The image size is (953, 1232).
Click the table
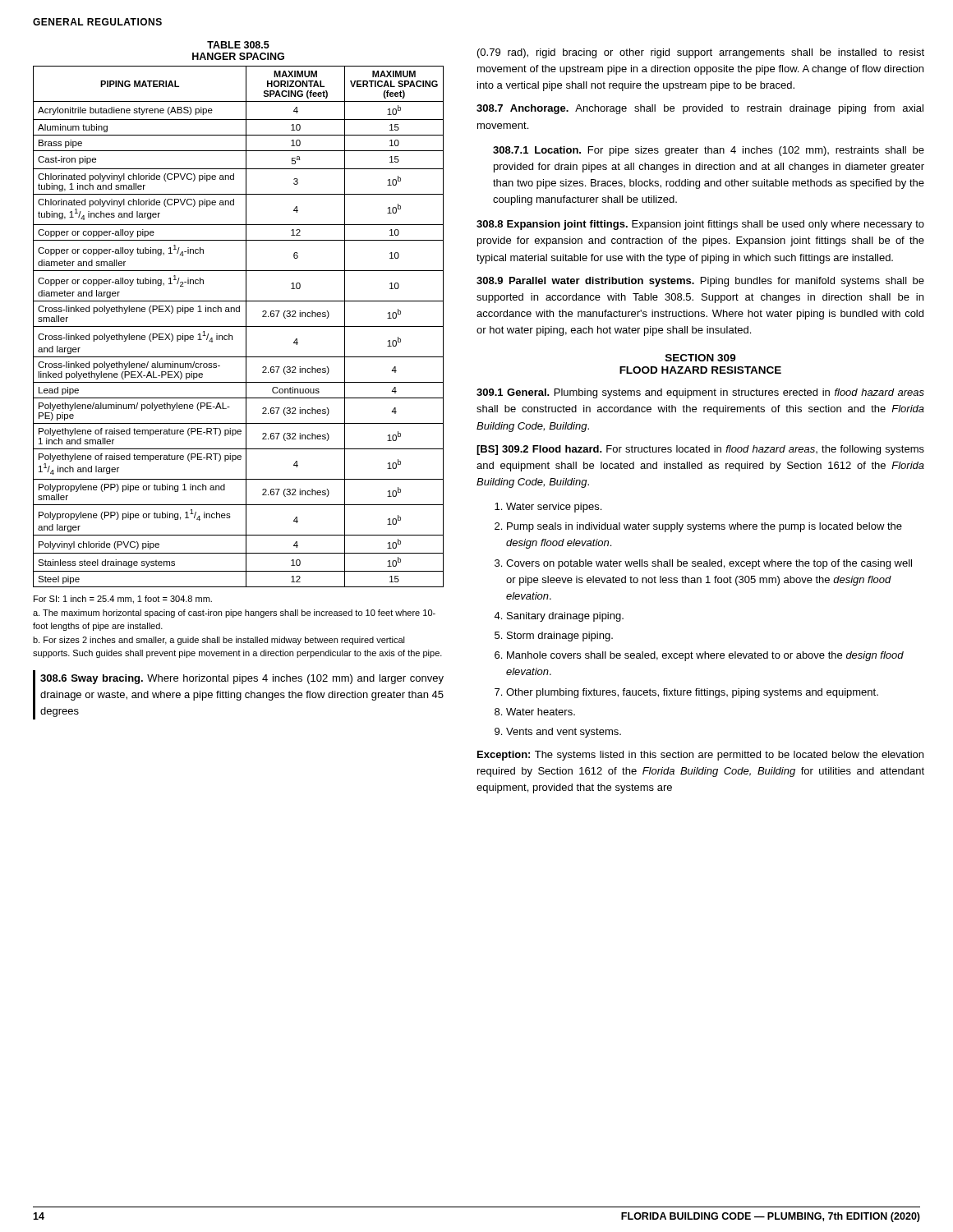238,326
